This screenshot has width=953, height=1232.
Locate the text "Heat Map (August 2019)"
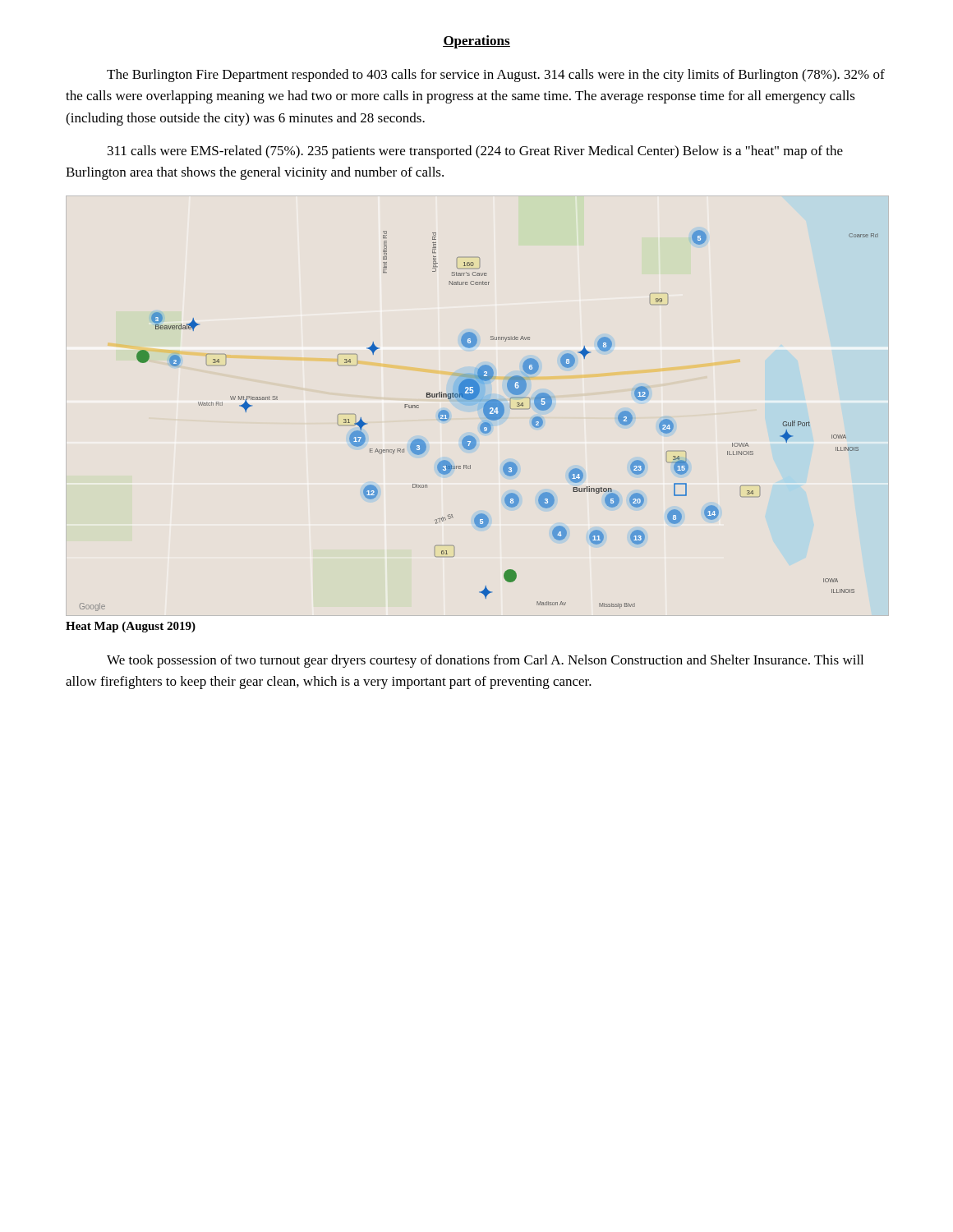(131, 626)
